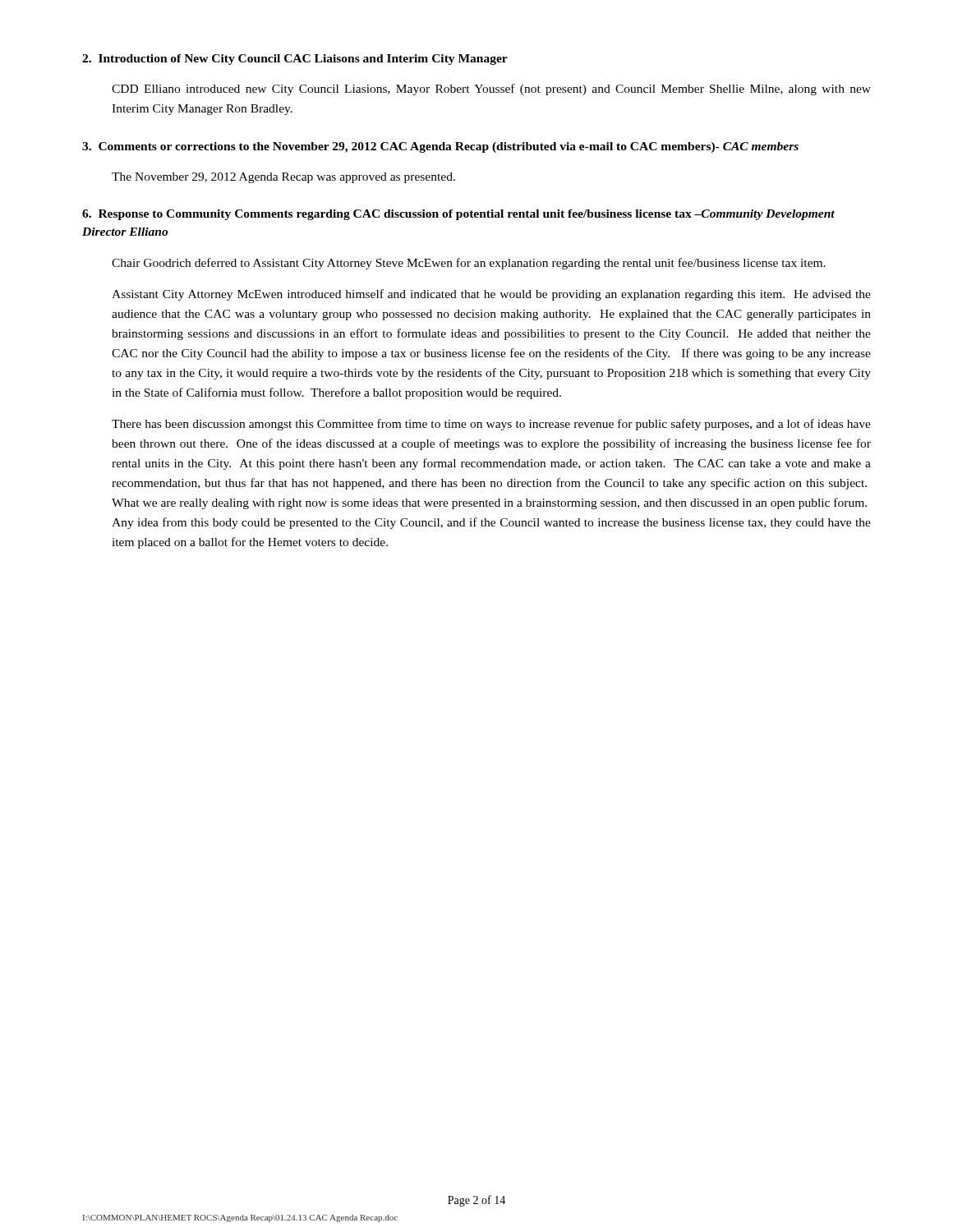Select the passage starting "Assistant City Attorney McEwen introduced"
This screenshot has width=953, height=1232.
[491, 343]
